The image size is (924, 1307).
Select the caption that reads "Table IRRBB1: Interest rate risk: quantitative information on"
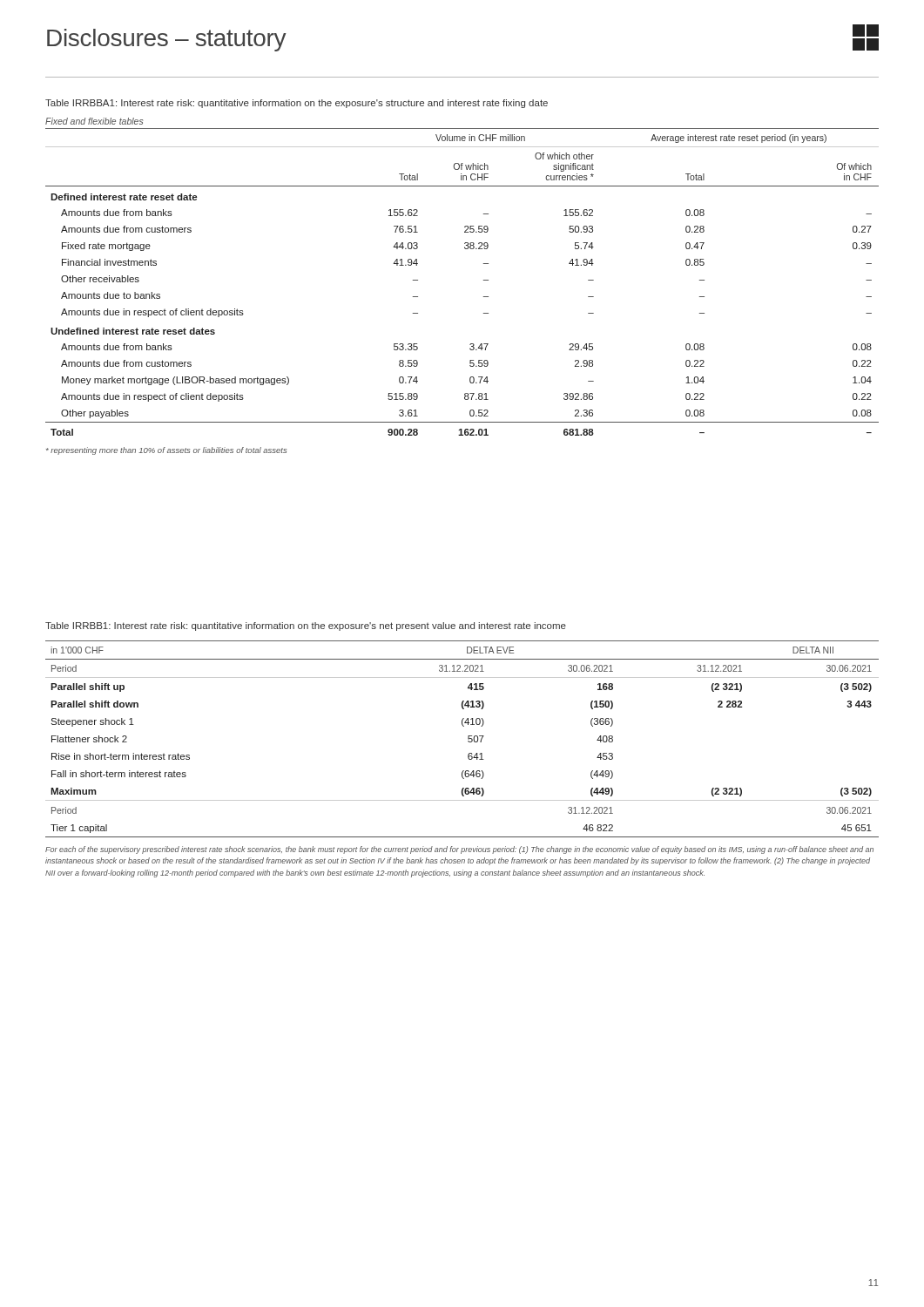click(306, 626)
